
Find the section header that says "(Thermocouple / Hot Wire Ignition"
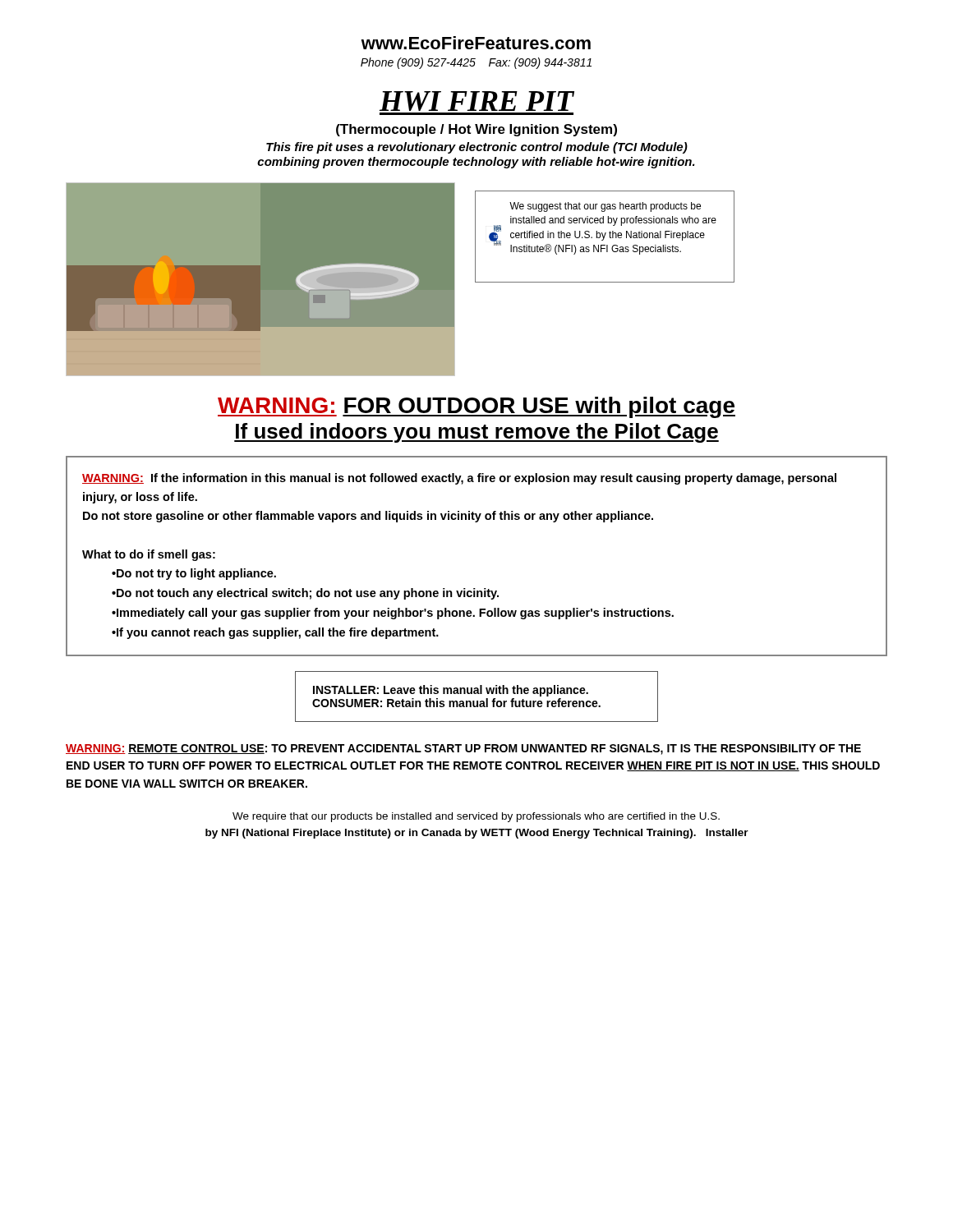click(476, 129)
